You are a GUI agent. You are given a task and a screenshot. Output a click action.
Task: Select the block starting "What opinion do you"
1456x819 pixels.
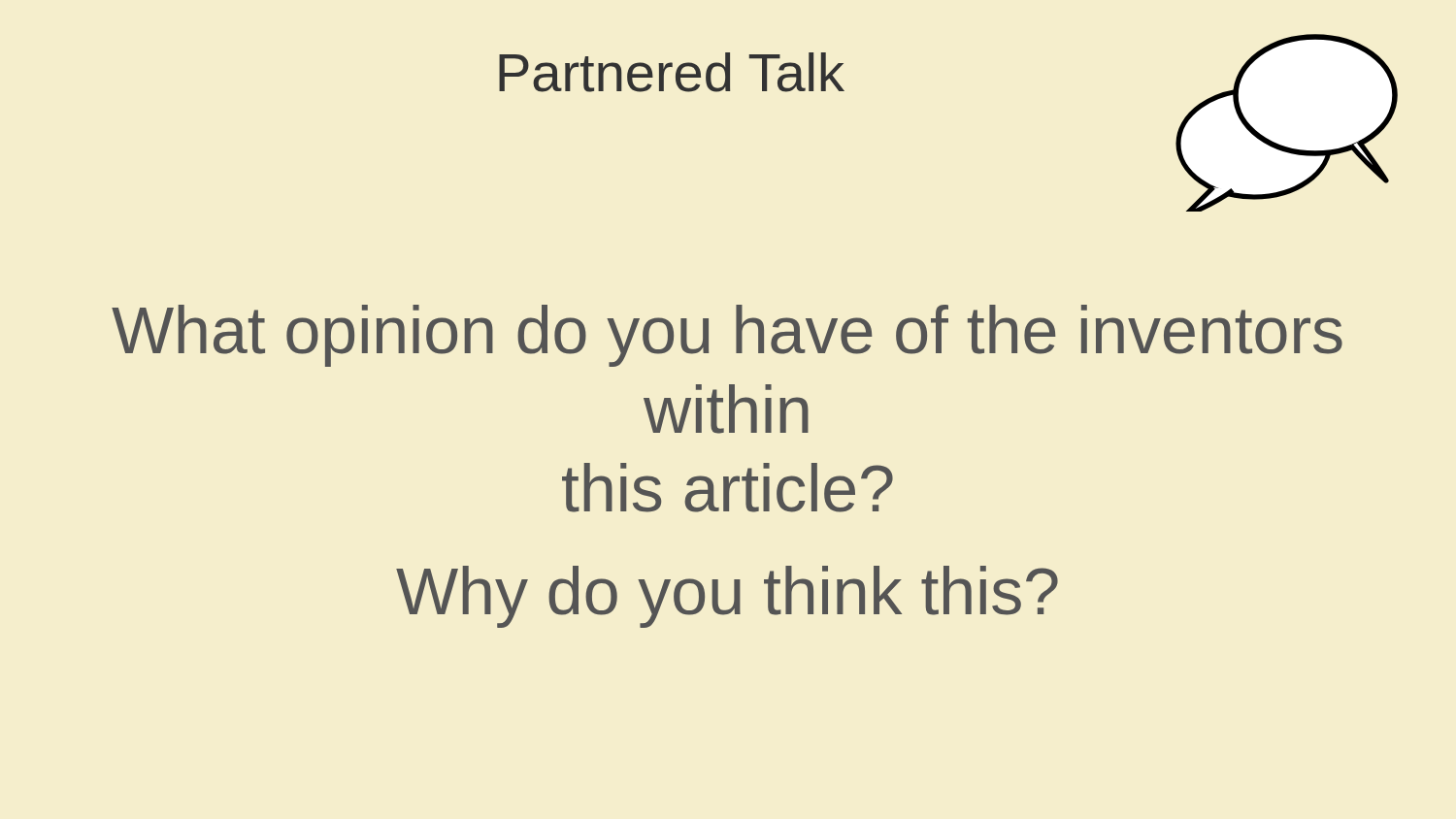coord(728,409)
